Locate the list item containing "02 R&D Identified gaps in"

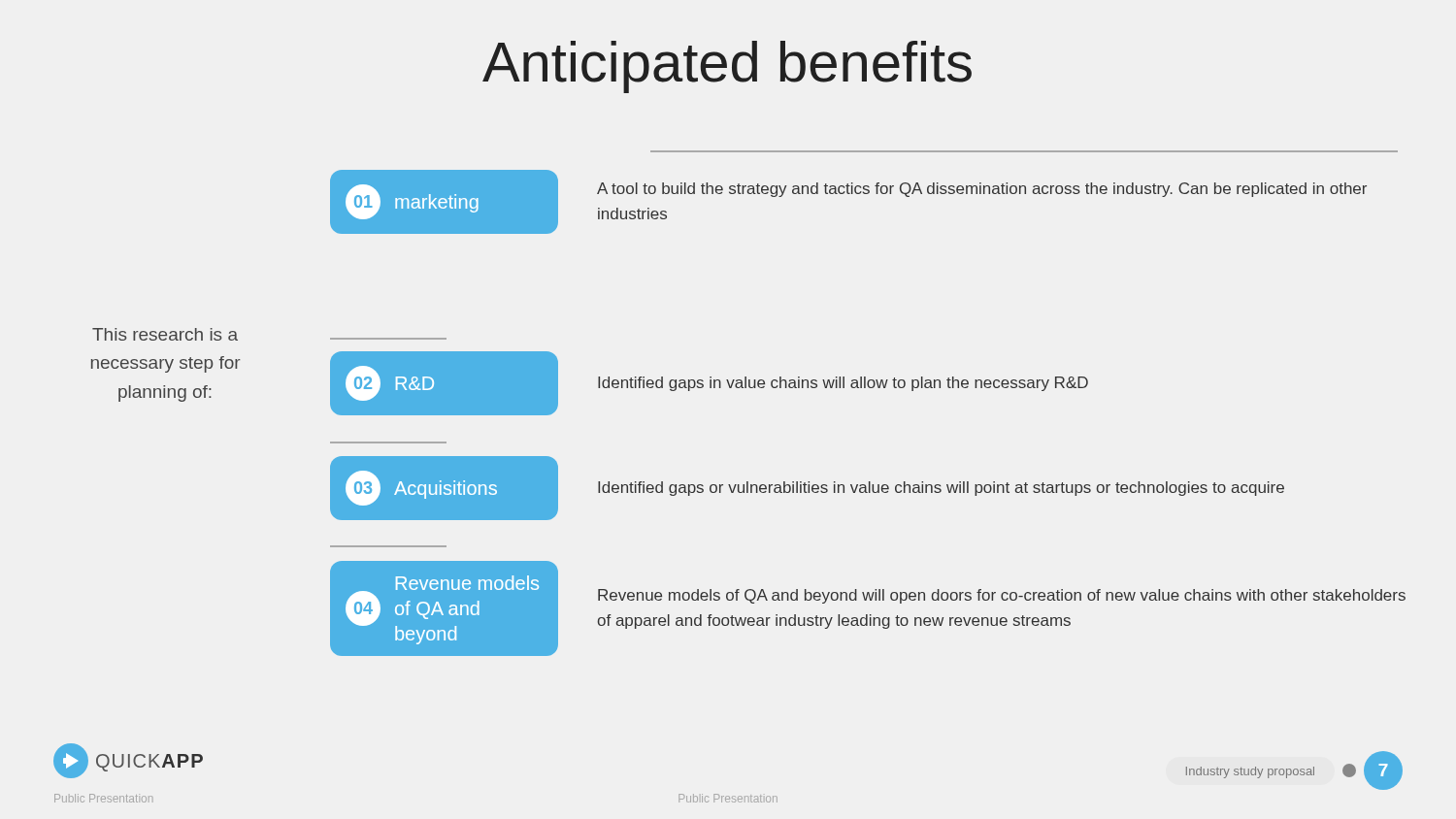point(869,383)
